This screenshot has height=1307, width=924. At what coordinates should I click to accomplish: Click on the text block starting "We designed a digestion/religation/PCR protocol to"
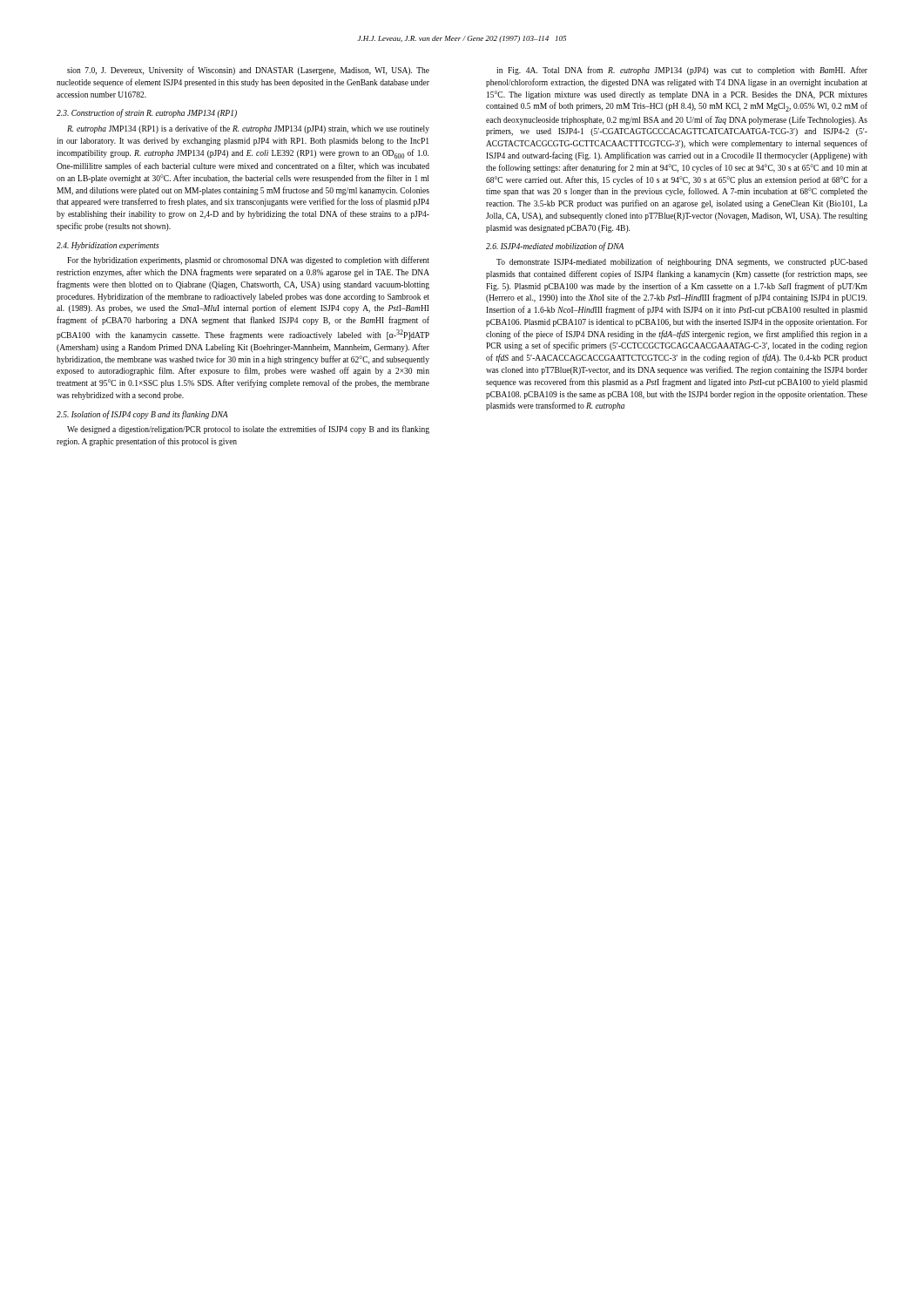click(x=243, y=437)
